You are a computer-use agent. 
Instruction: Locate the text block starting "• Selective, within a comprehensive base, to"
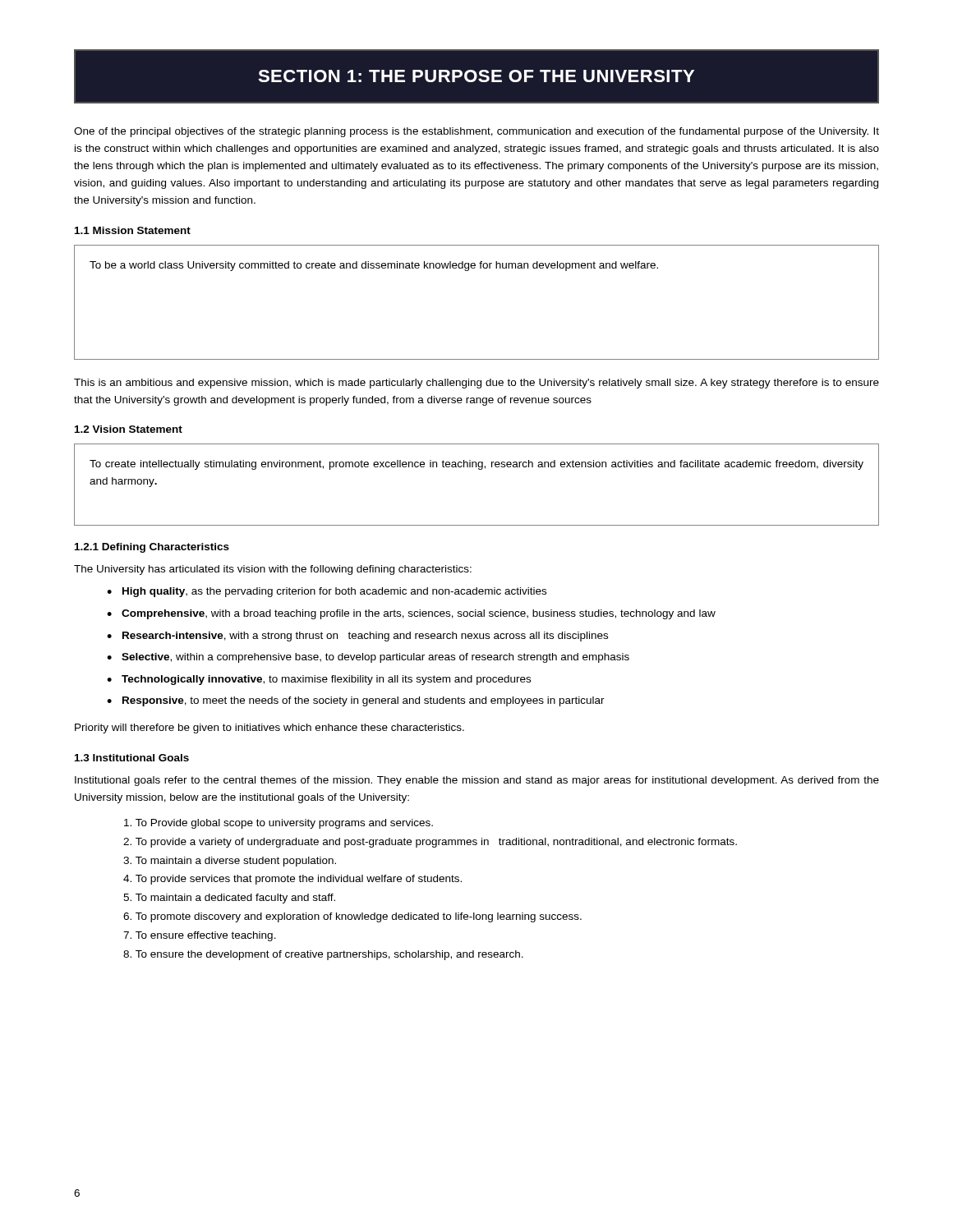[x=368, y=658]
